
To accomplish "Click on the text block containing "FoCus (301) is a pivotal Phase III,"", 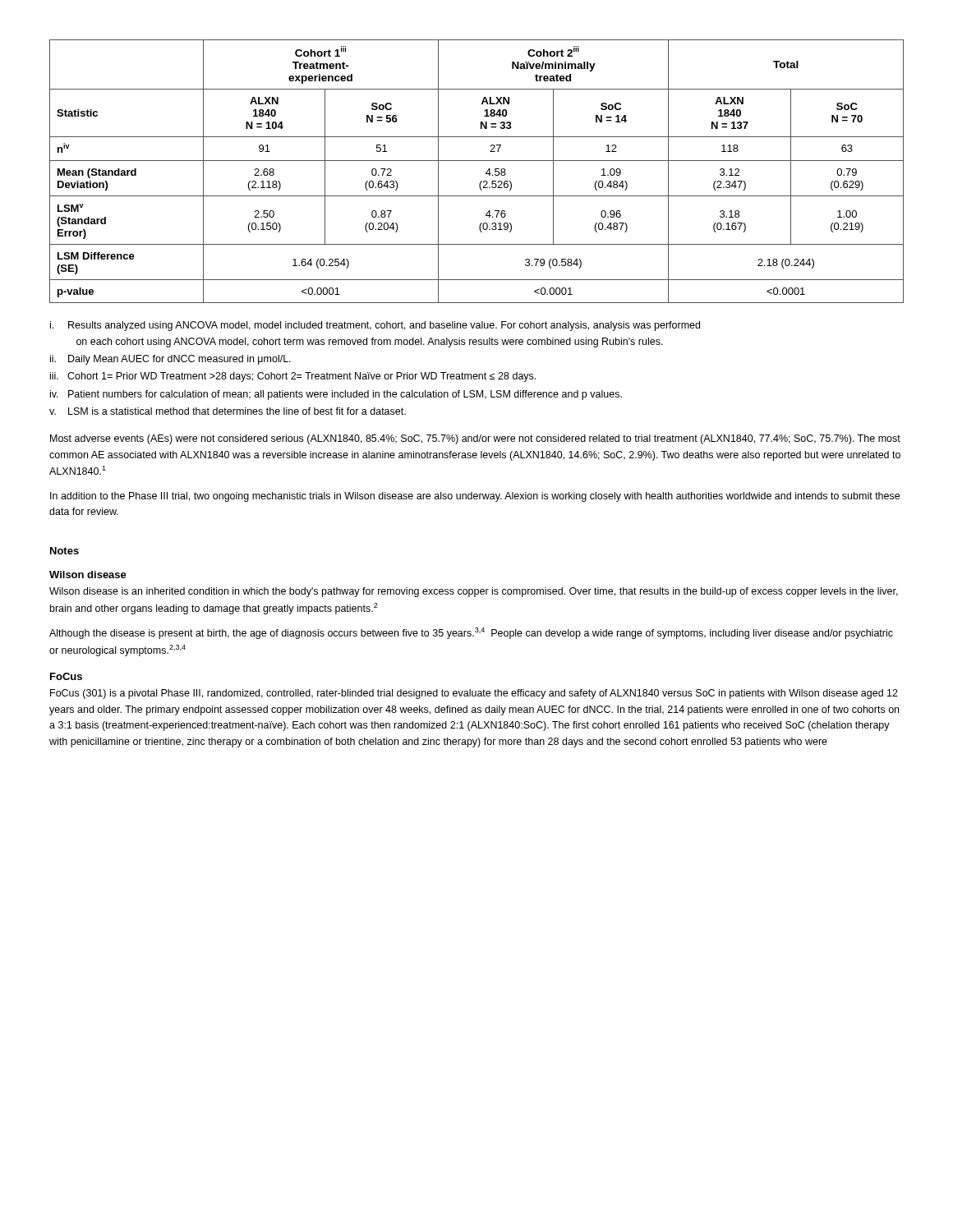I will tap(474, 717).
